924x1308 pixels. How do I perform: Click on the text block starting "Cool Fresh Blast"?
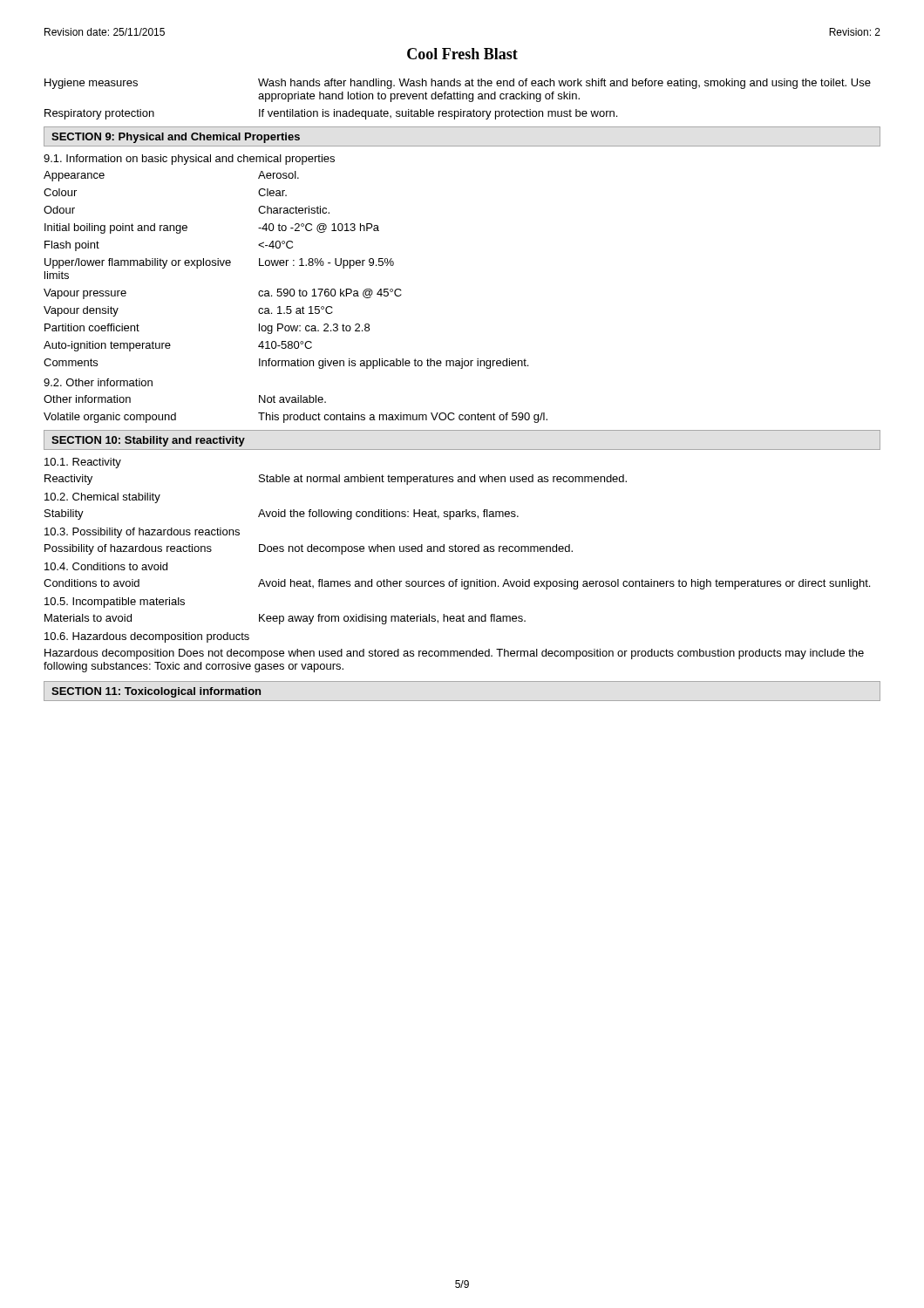[x=462, y=54]
